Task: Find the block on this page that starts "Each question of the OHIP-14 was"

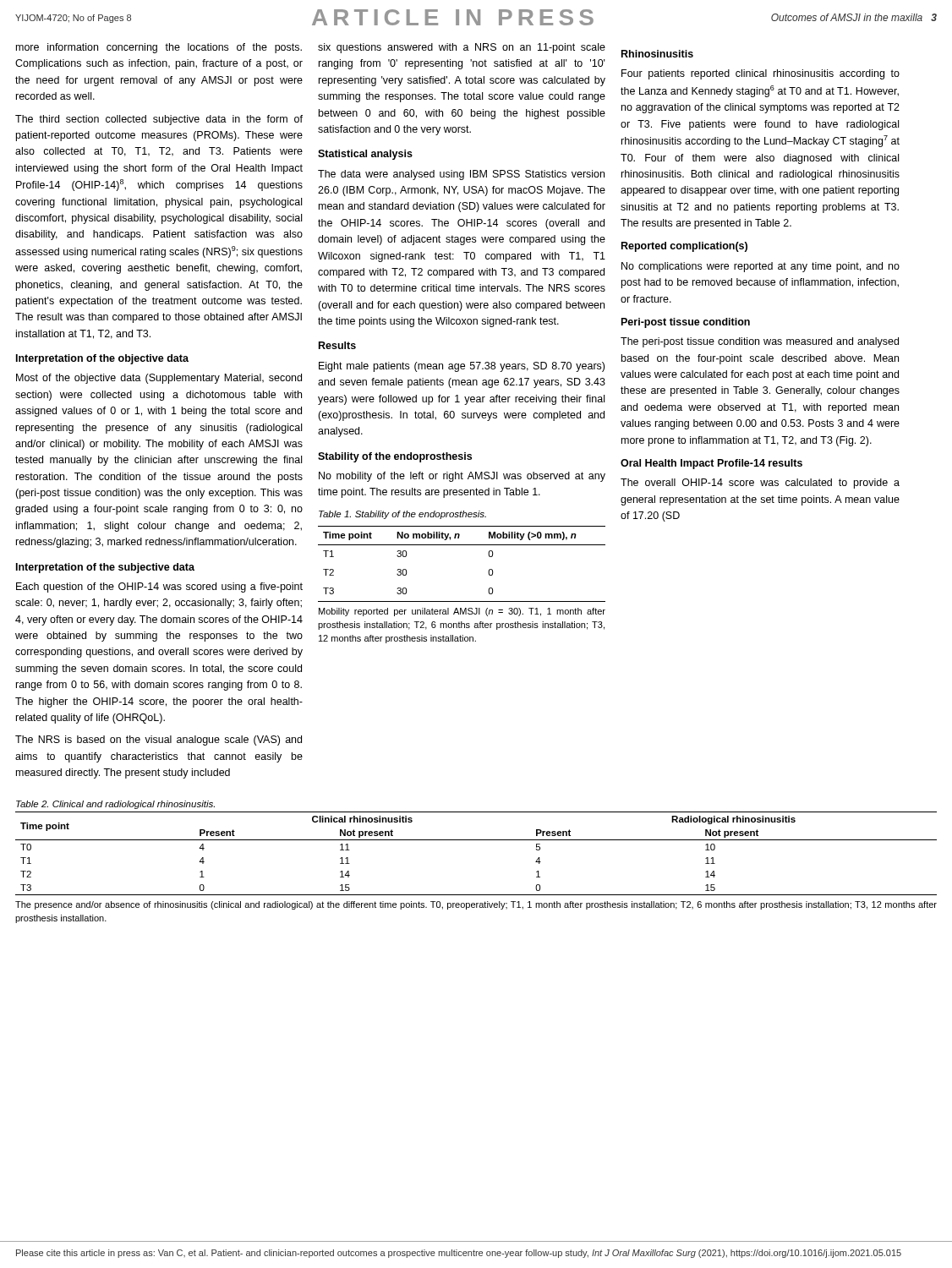Action: 159,680
